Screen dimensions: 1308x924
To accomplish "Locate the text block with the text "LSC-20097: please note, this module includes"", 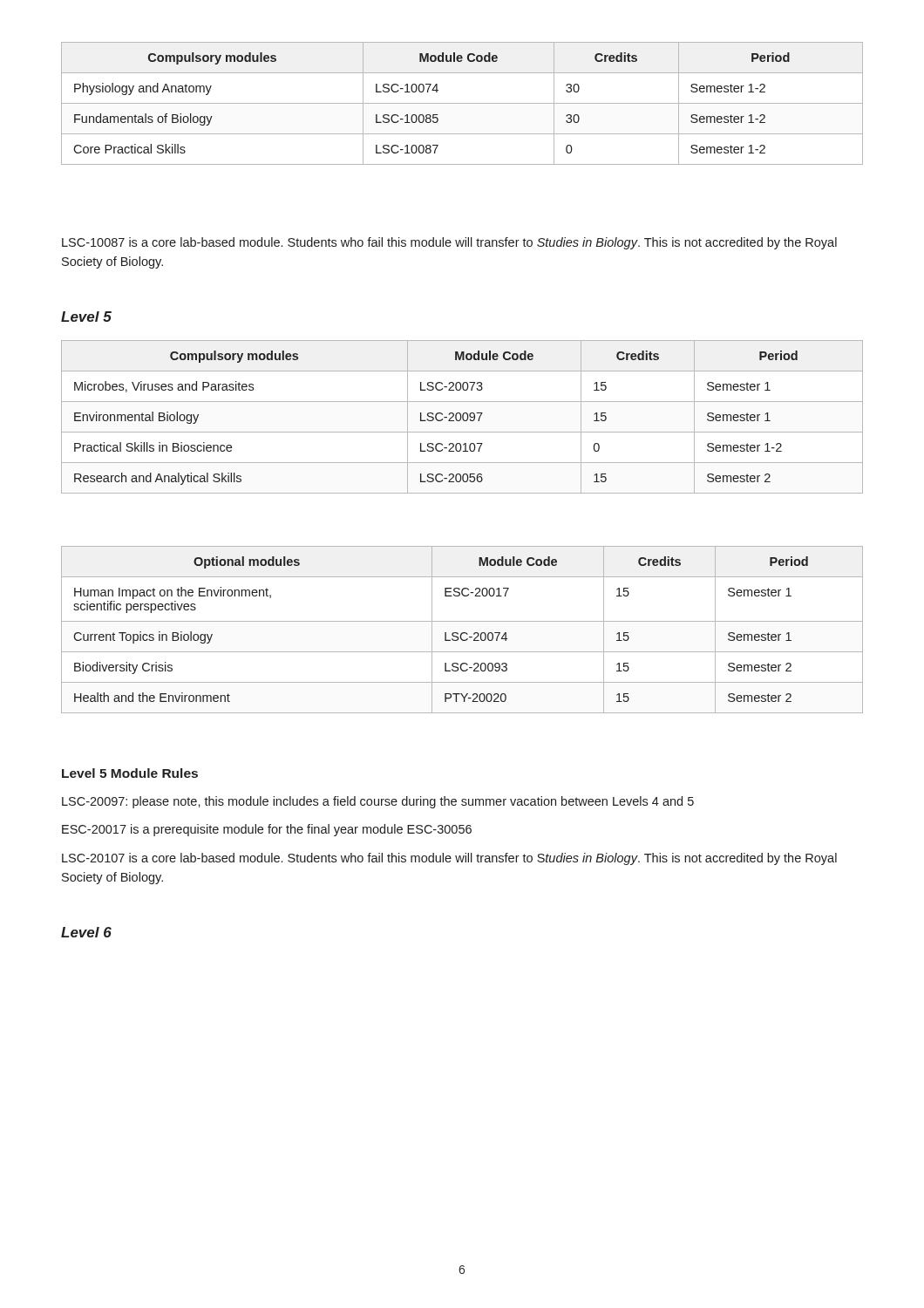I will tap(378, 801).
